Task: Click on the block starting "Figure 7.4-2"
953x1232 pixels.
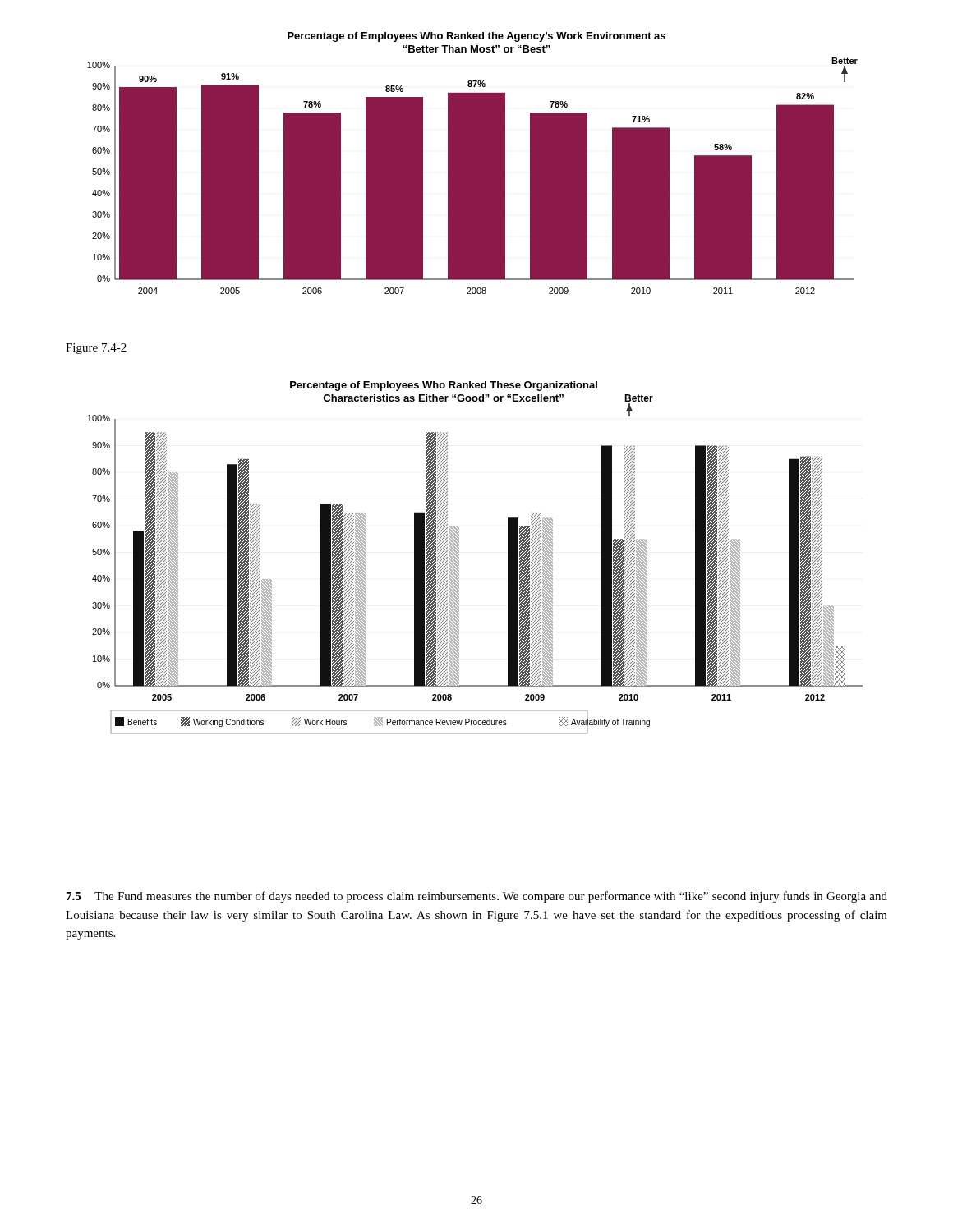Action: (96, 347)
